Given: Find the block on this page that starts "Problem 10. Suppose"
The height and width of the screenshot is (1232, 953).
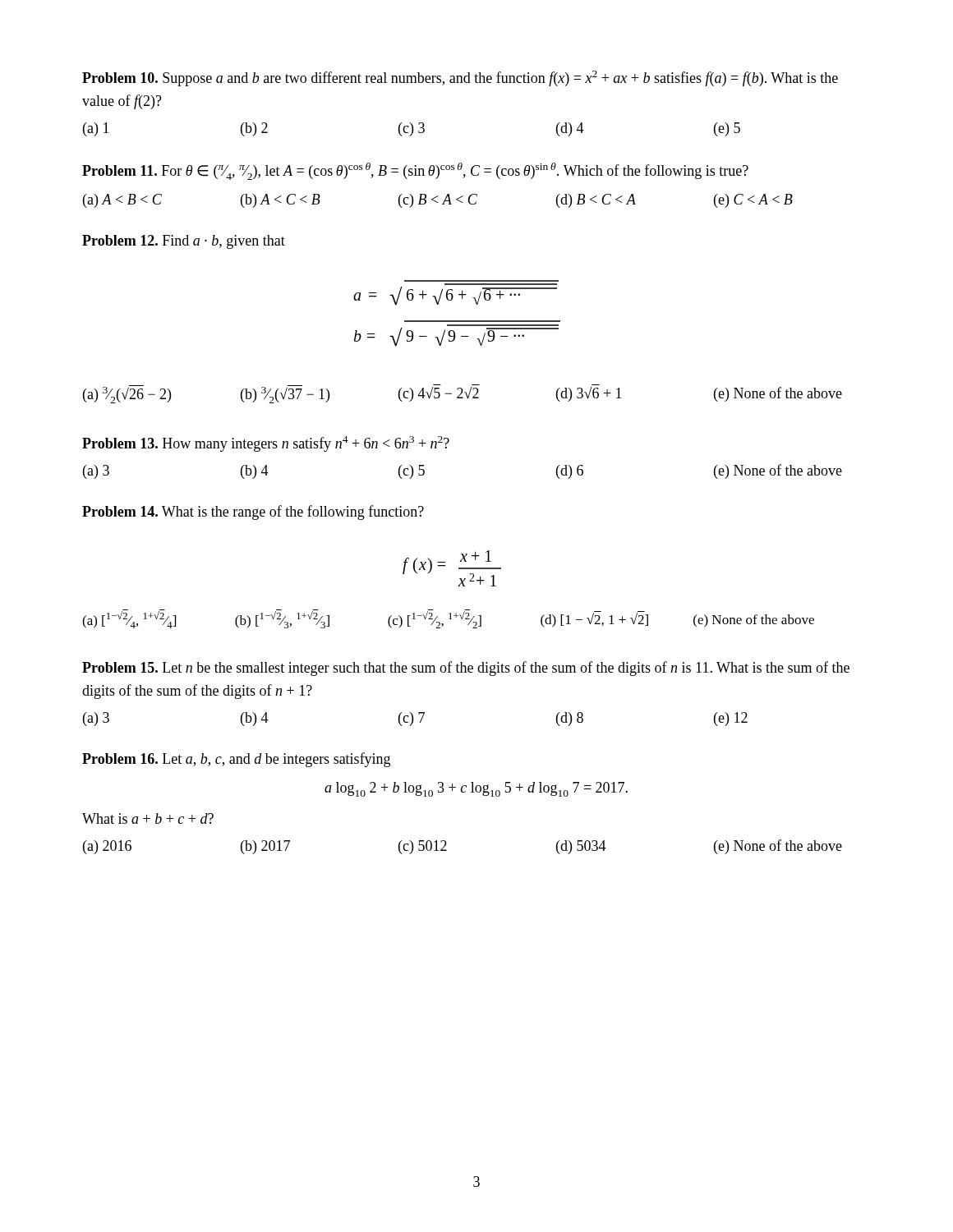Looking at the screenshot, I should coord(460,78).
